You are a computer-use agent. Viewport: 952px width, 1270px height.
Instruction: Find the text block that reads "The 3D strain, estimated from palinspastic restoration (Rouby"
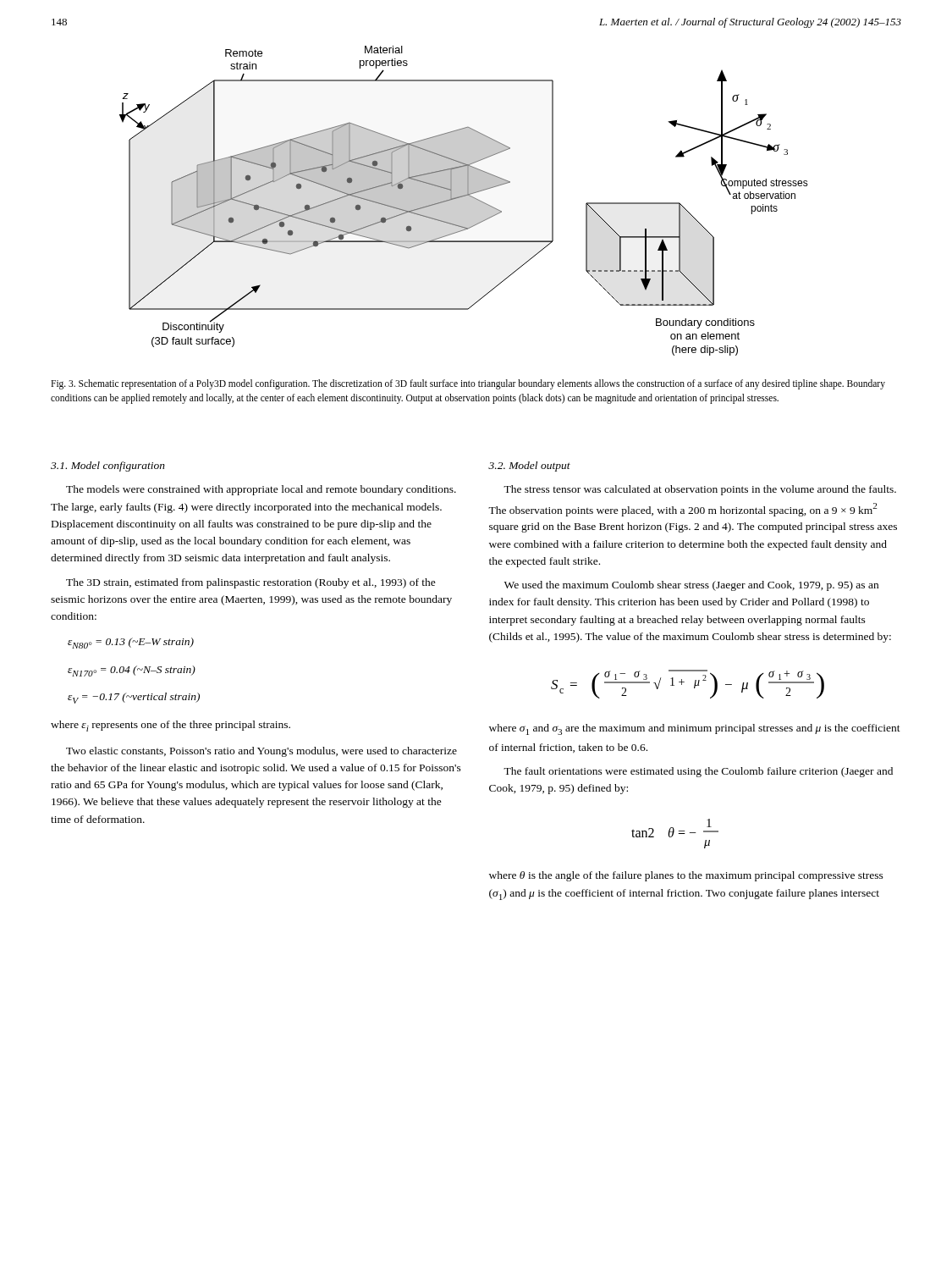tap(251, 599)
